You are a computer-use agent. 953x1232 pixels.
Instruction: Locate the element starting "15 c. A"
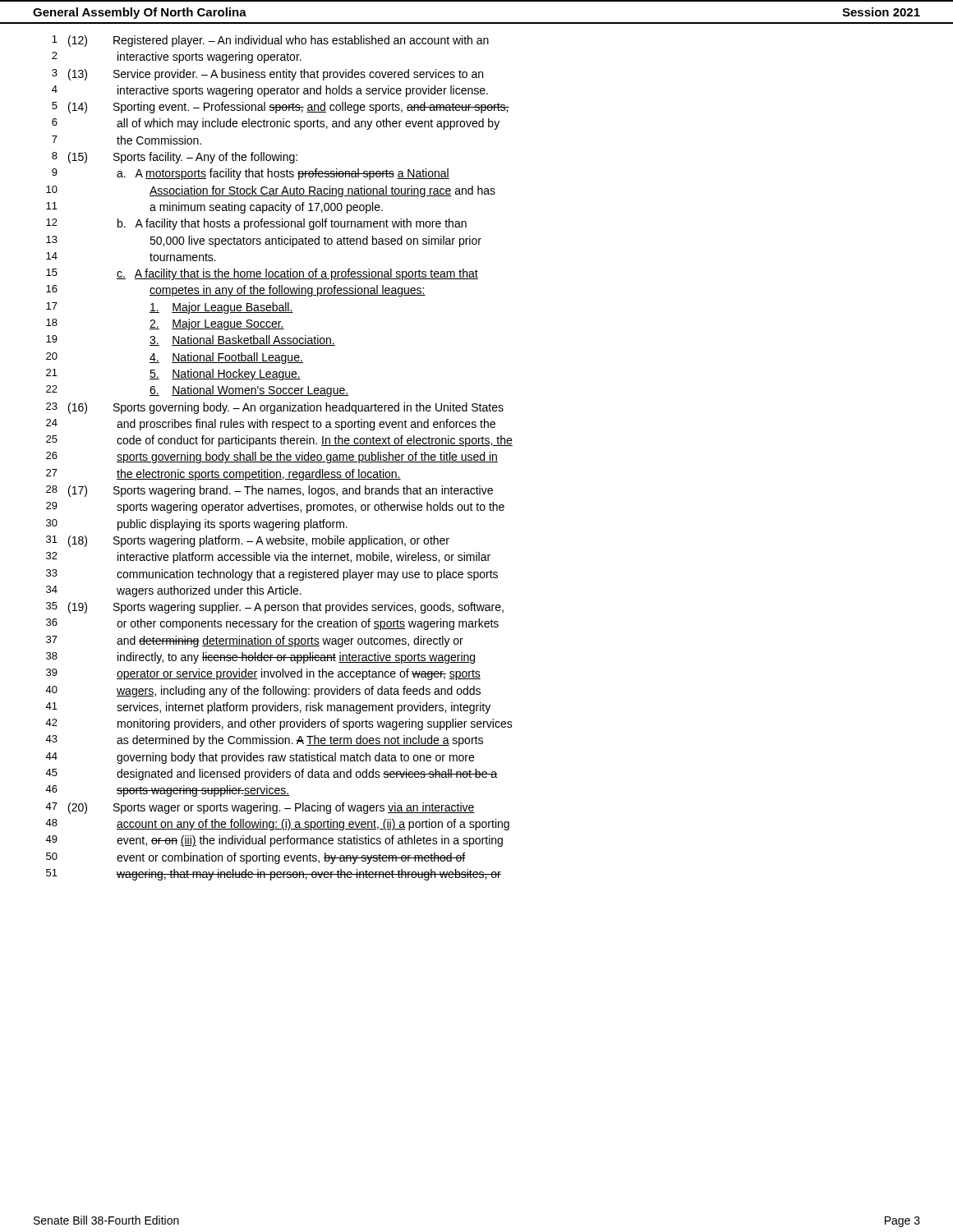(476, 274)
